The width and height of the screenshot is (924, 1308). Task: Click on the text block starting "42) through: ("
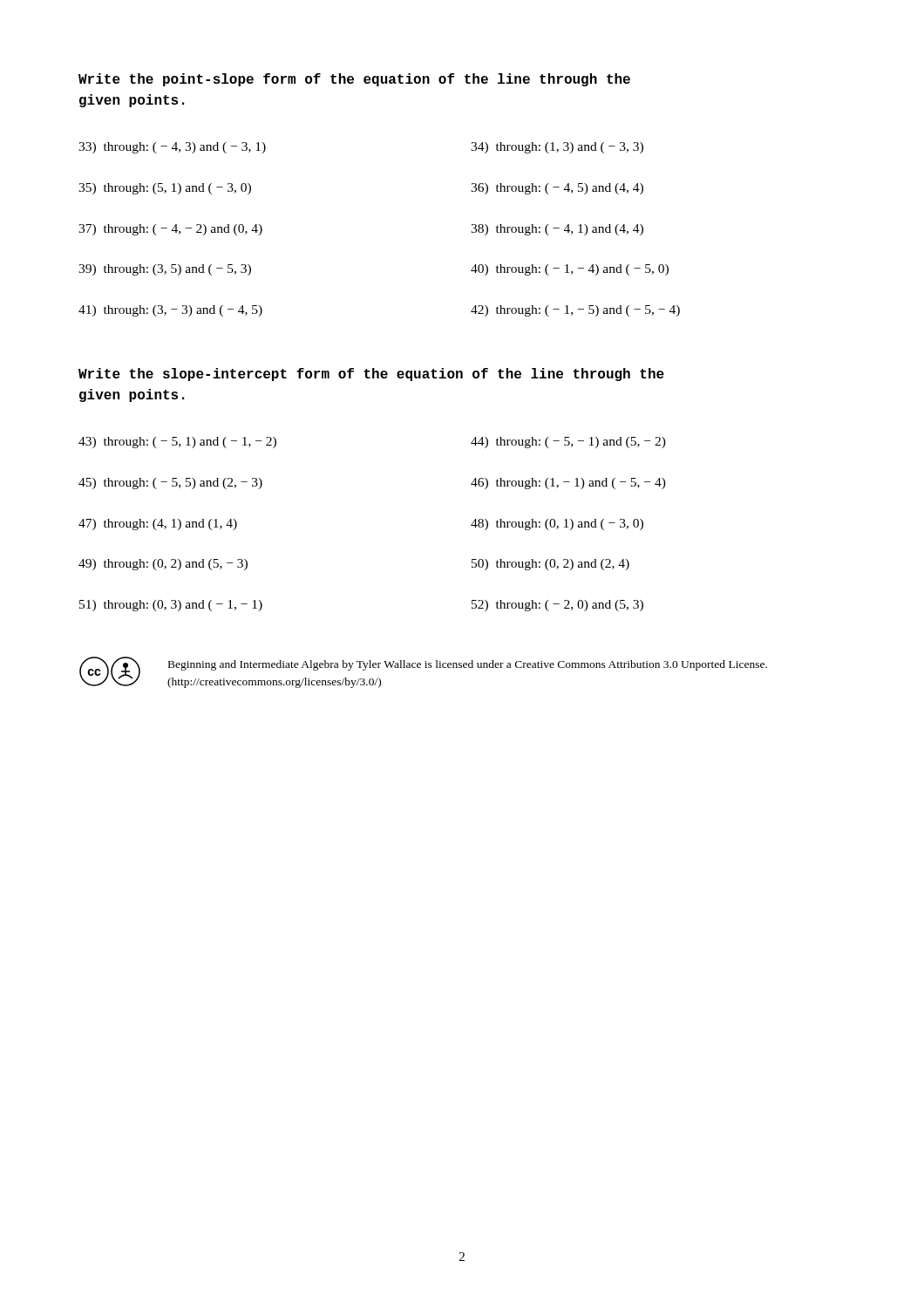coord(575,309)
